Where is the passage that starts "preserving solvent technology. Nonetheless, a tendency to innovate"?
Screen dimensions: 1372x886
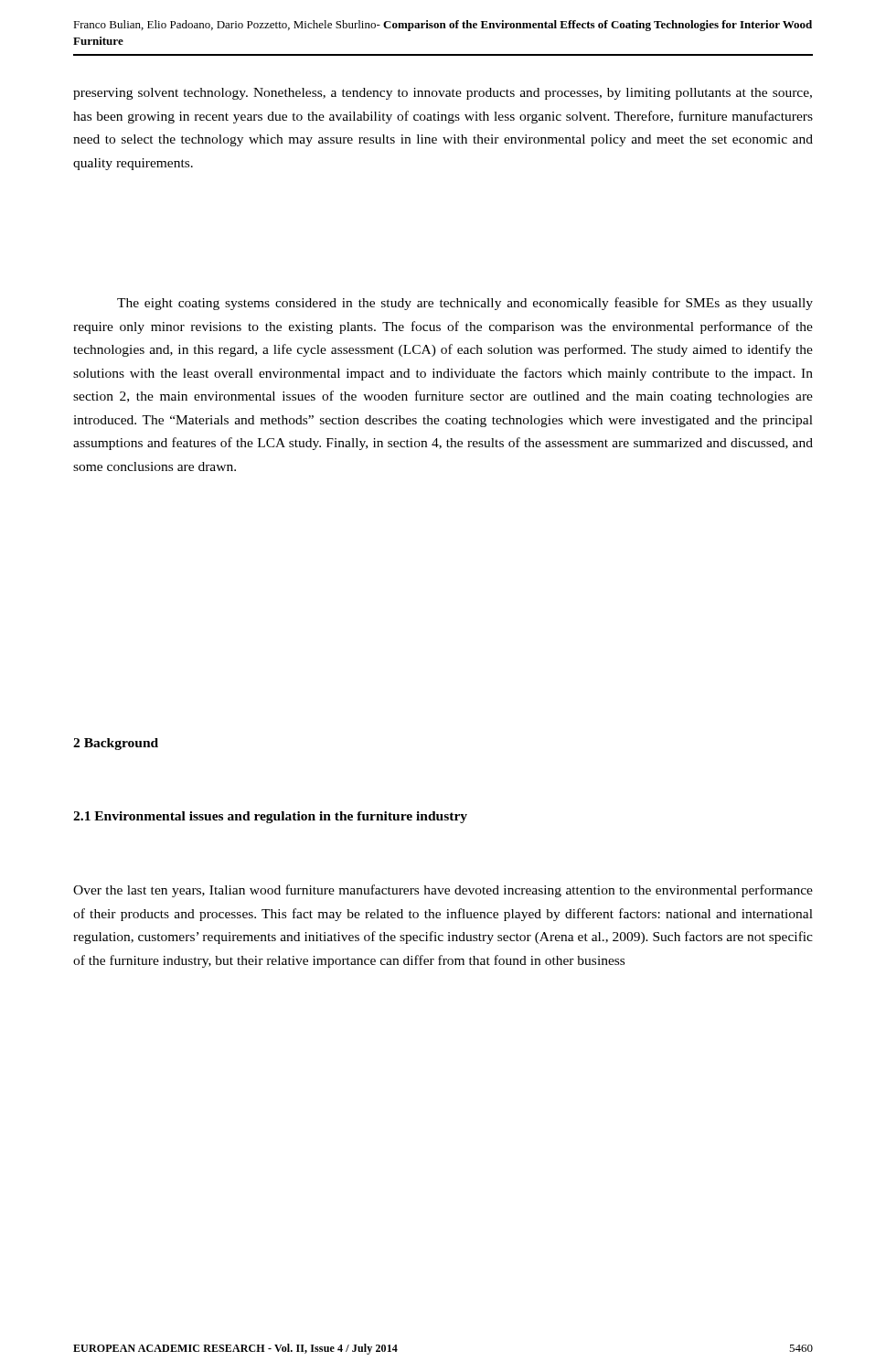pyautogui.click(x=443, y=127)
